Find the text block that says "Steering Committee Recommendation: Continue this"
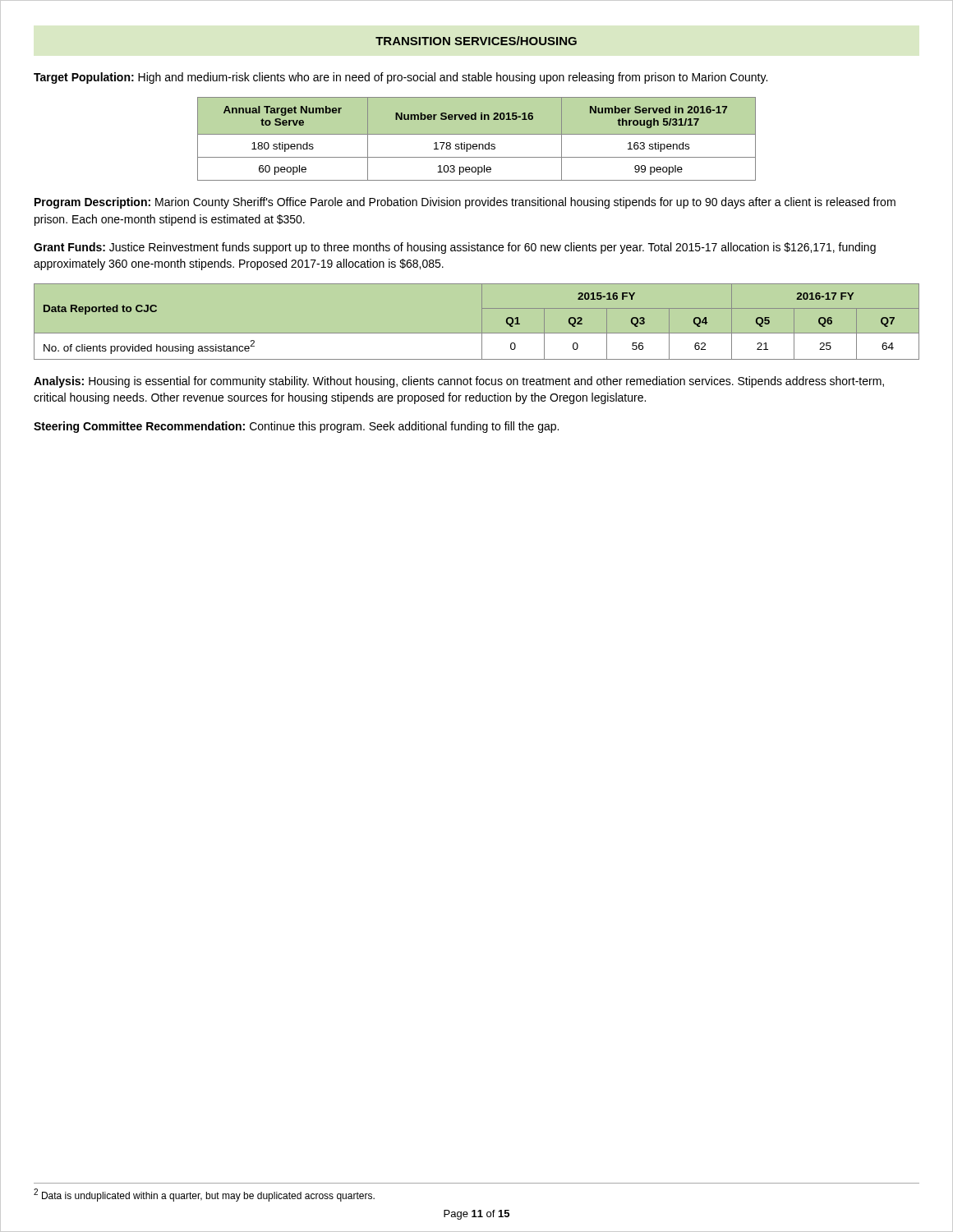Screen dimensions: 1232x953 pos(297,426)
